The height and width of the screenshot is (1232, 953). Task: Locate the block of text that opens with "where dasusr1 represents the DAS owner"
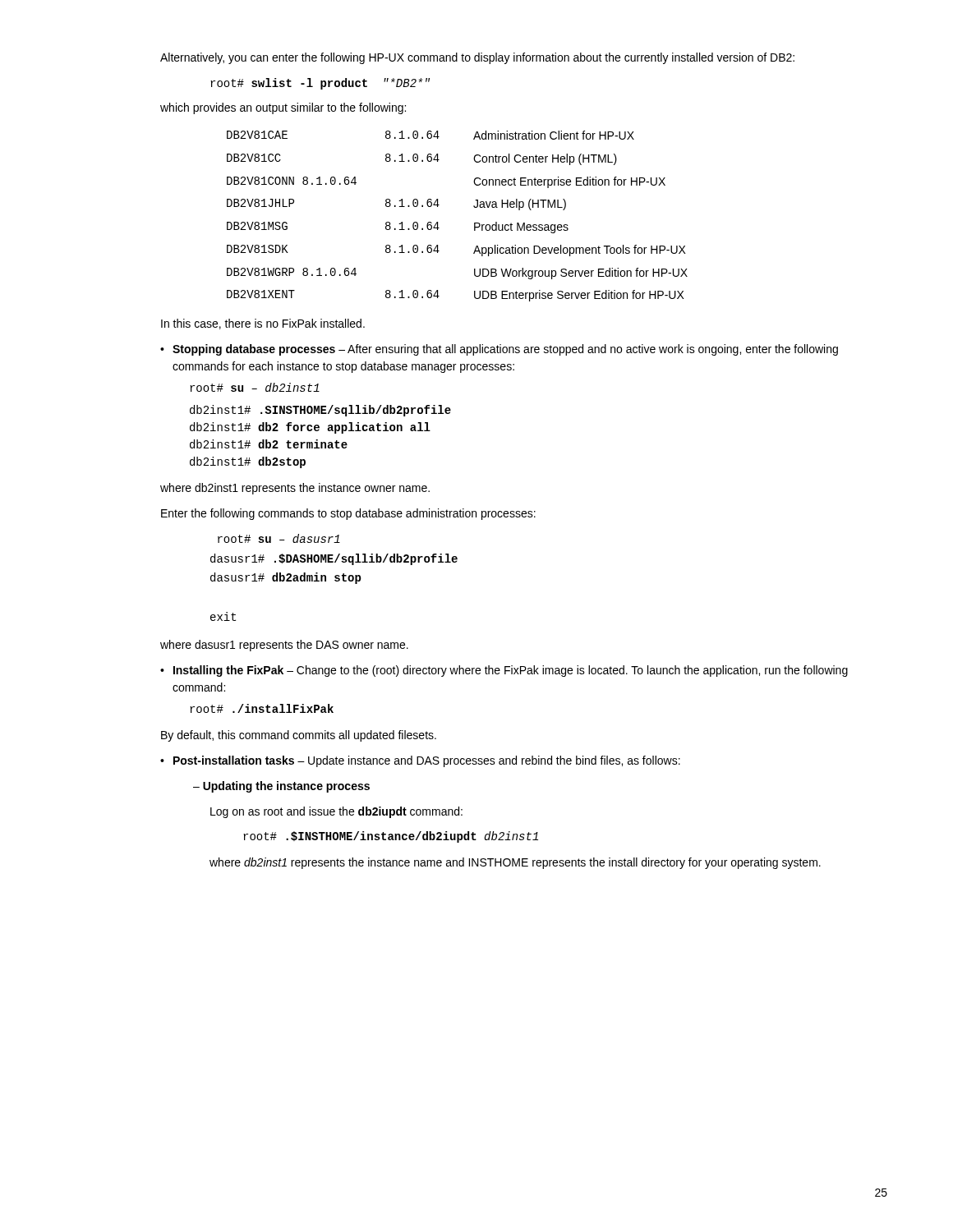(285, 645)
